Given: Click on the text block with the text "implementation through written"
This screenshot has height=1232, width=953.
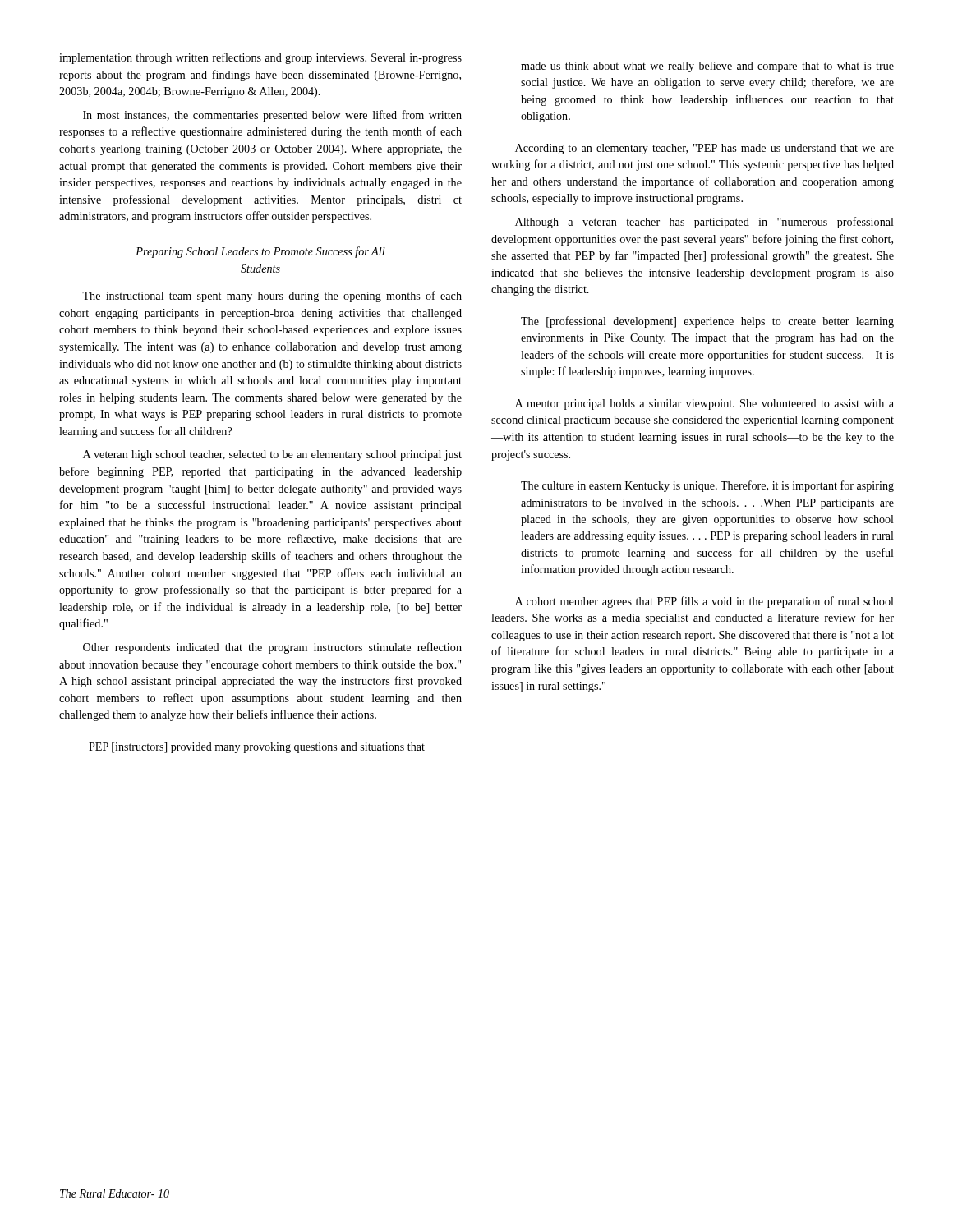Looking at the screenshot, I should click(260, 75).
